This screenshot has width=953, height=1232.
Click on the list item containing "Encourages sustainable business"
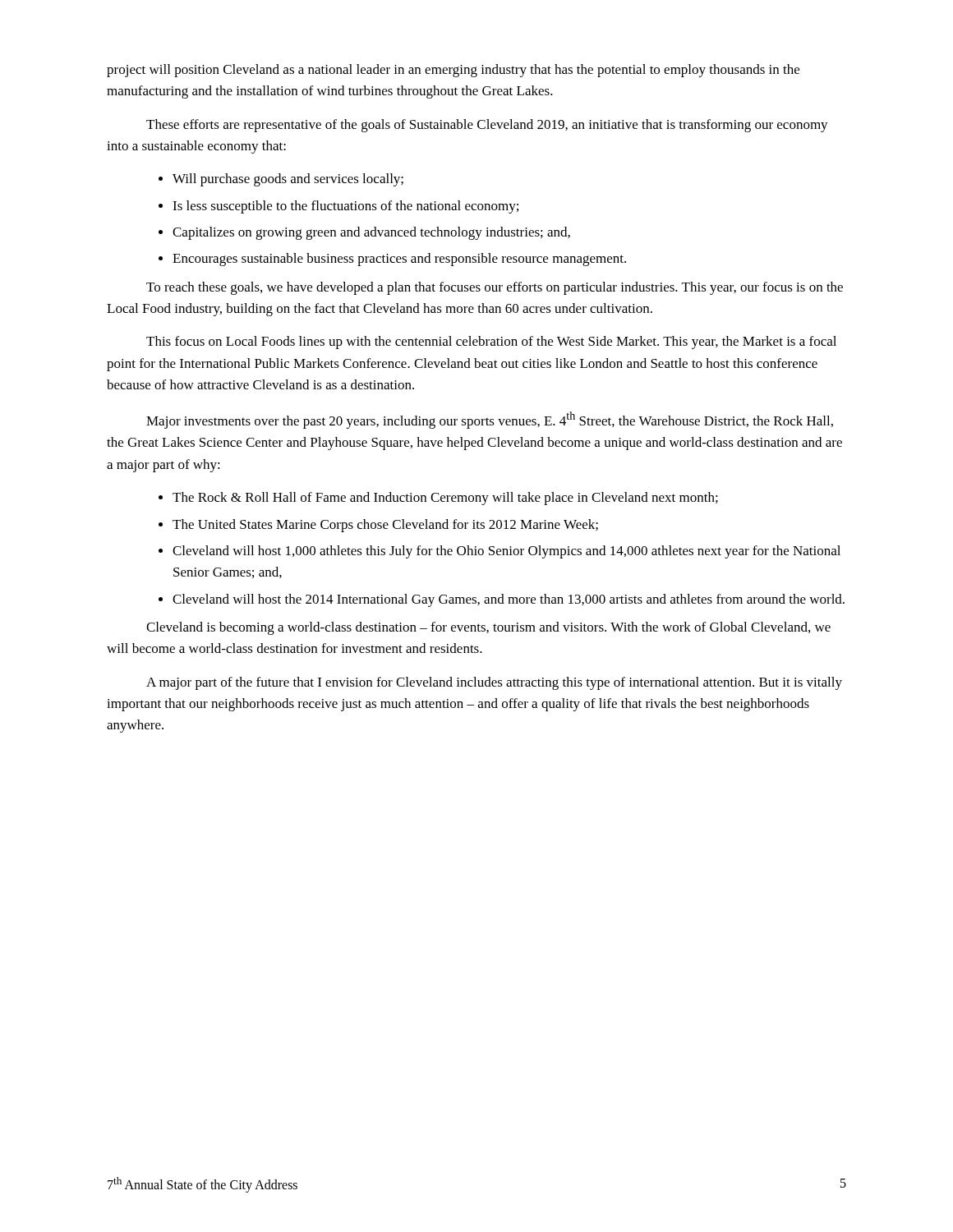pyautogui.click(x=400, y=259)
